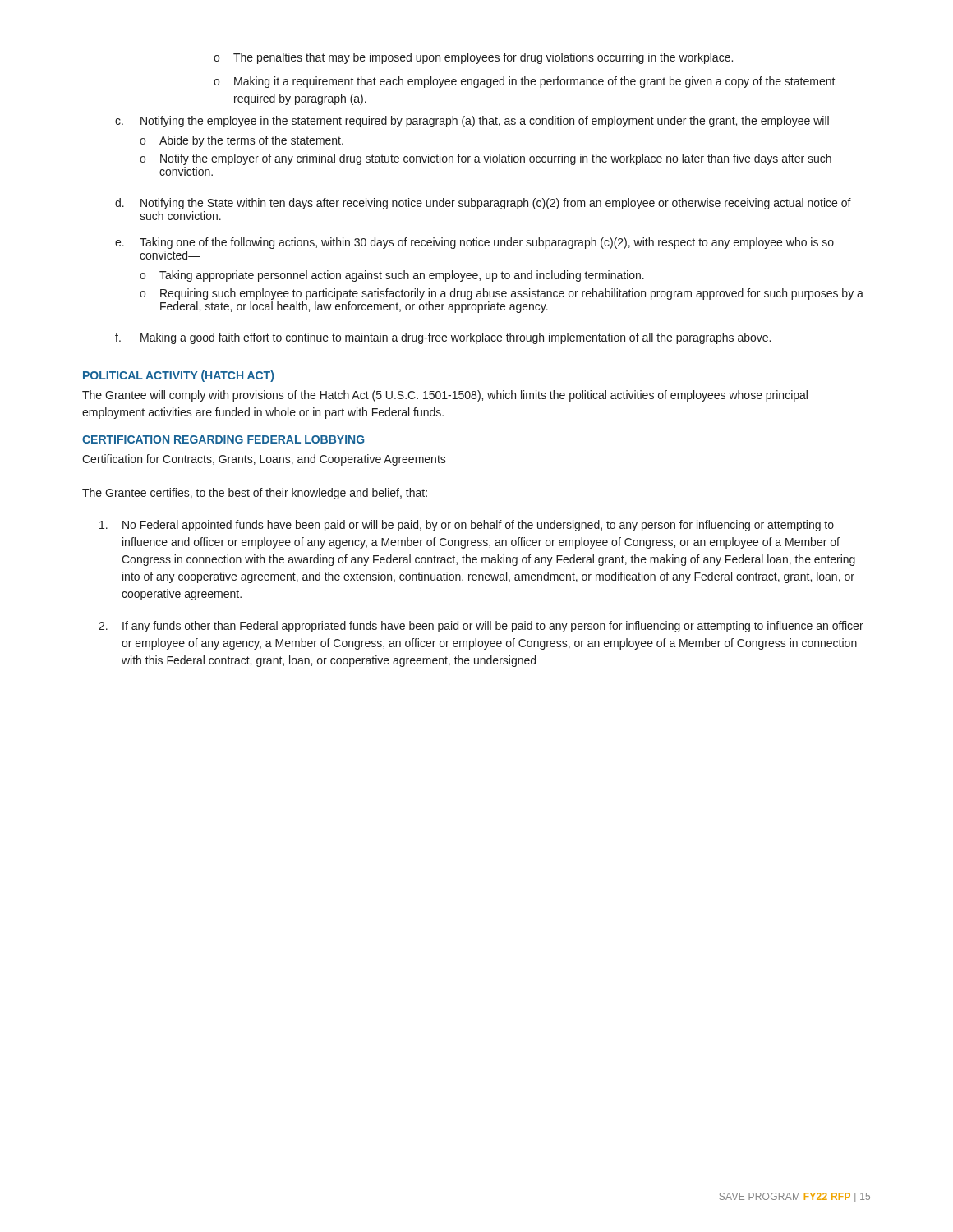Locate the region starting "CERTIFICATION REGARDING FEDERAL LOBBYING"
The height and width of the screenshot is (1232, 953).
click(x=223, y=439)
